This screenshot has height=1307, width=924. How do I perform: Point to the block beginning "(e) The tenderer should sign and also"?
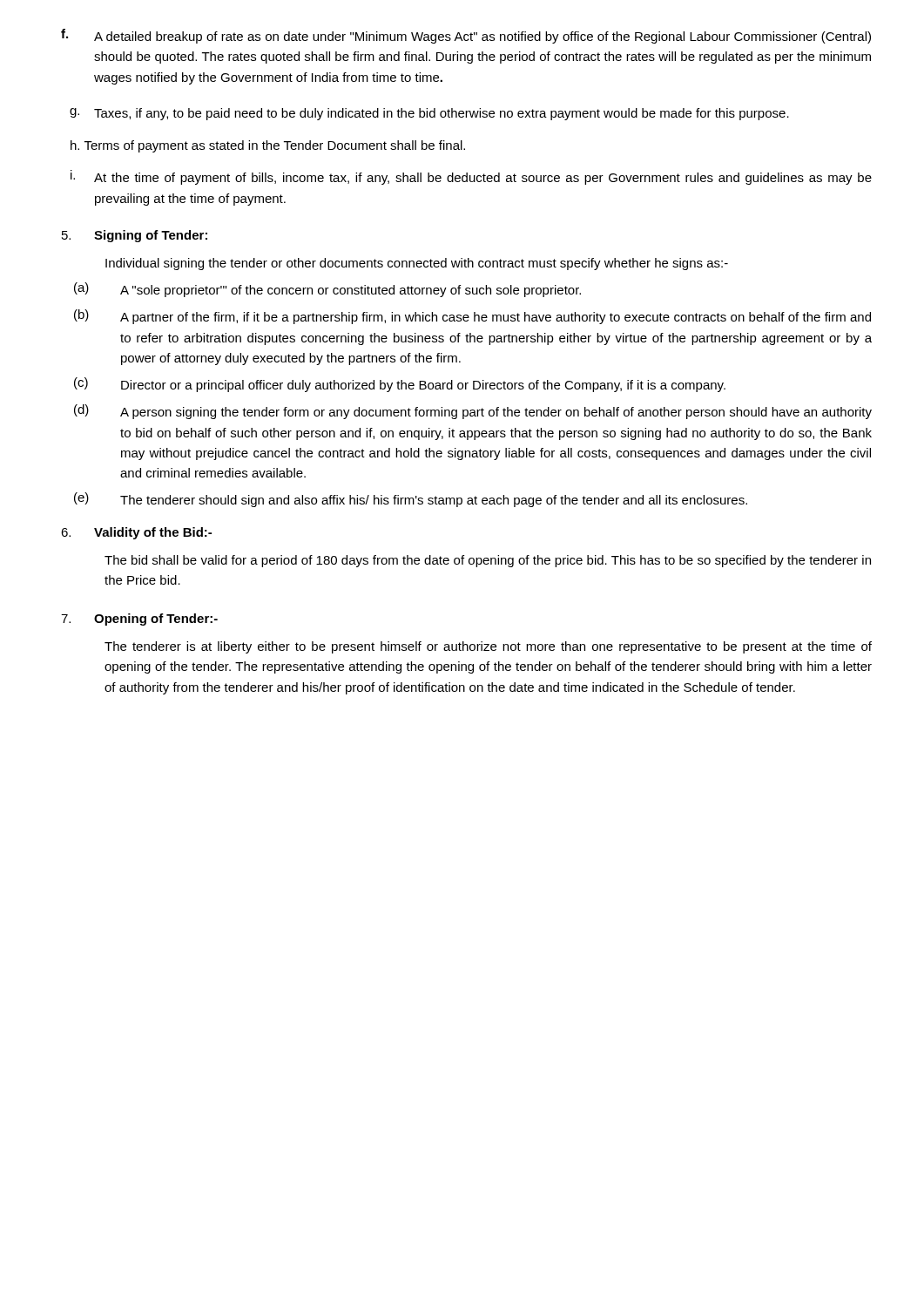[x=472, y=500]
